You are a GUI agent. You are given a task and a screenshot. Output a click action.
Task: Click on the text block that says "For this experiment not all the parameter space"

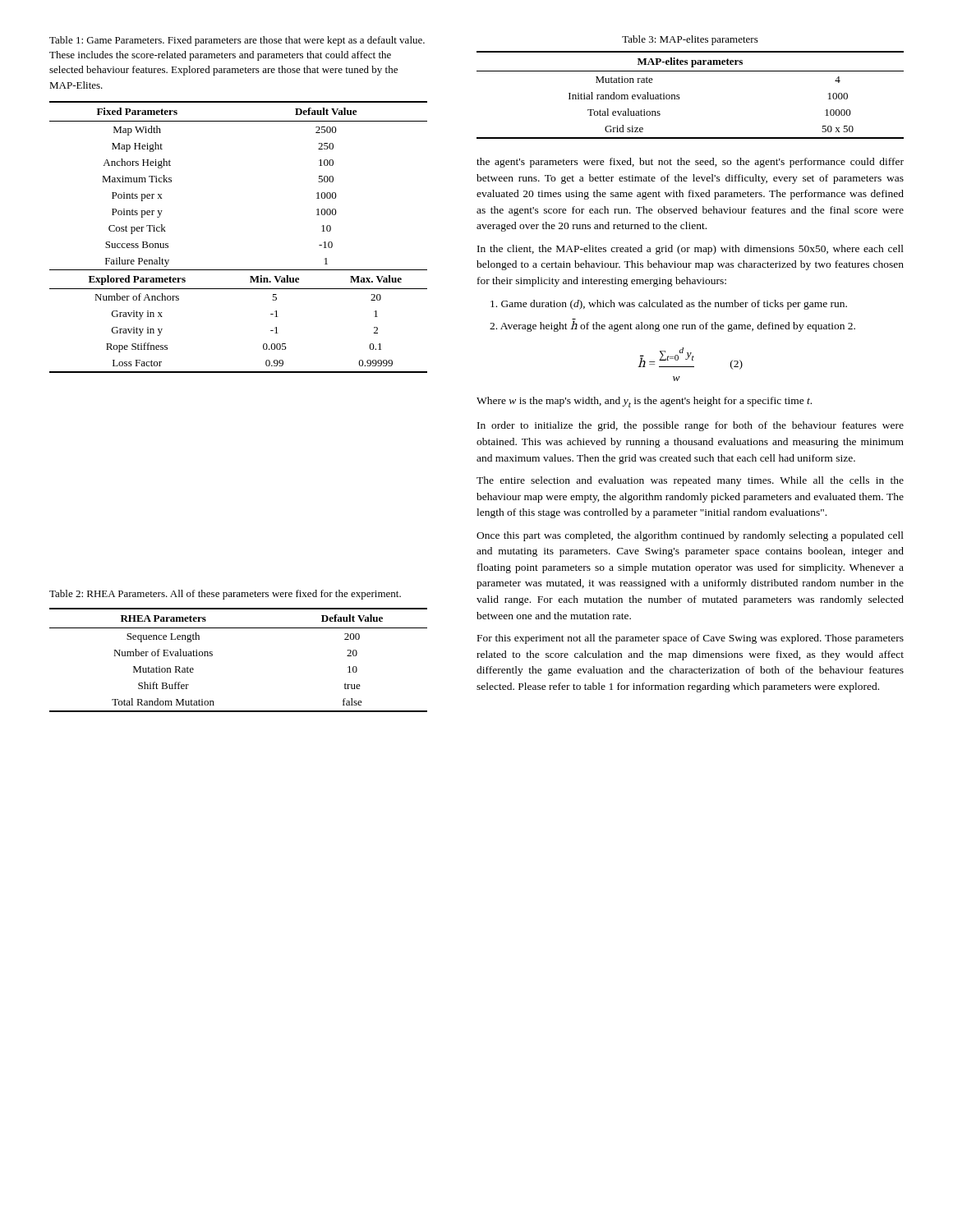pos(690,662)
